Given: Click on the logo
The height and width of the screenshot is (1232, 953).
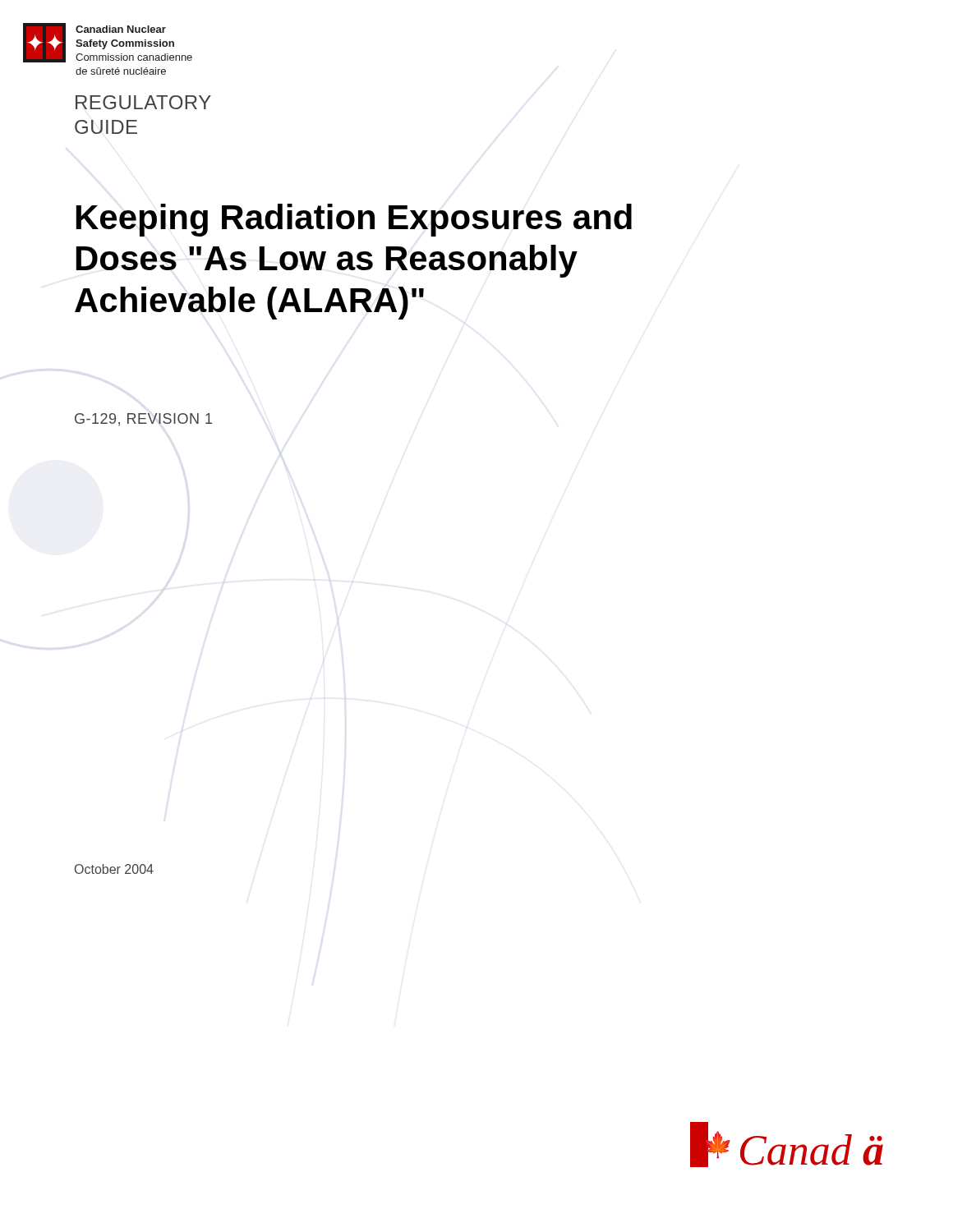Looking at the screenshot, I should [797, 1148].
